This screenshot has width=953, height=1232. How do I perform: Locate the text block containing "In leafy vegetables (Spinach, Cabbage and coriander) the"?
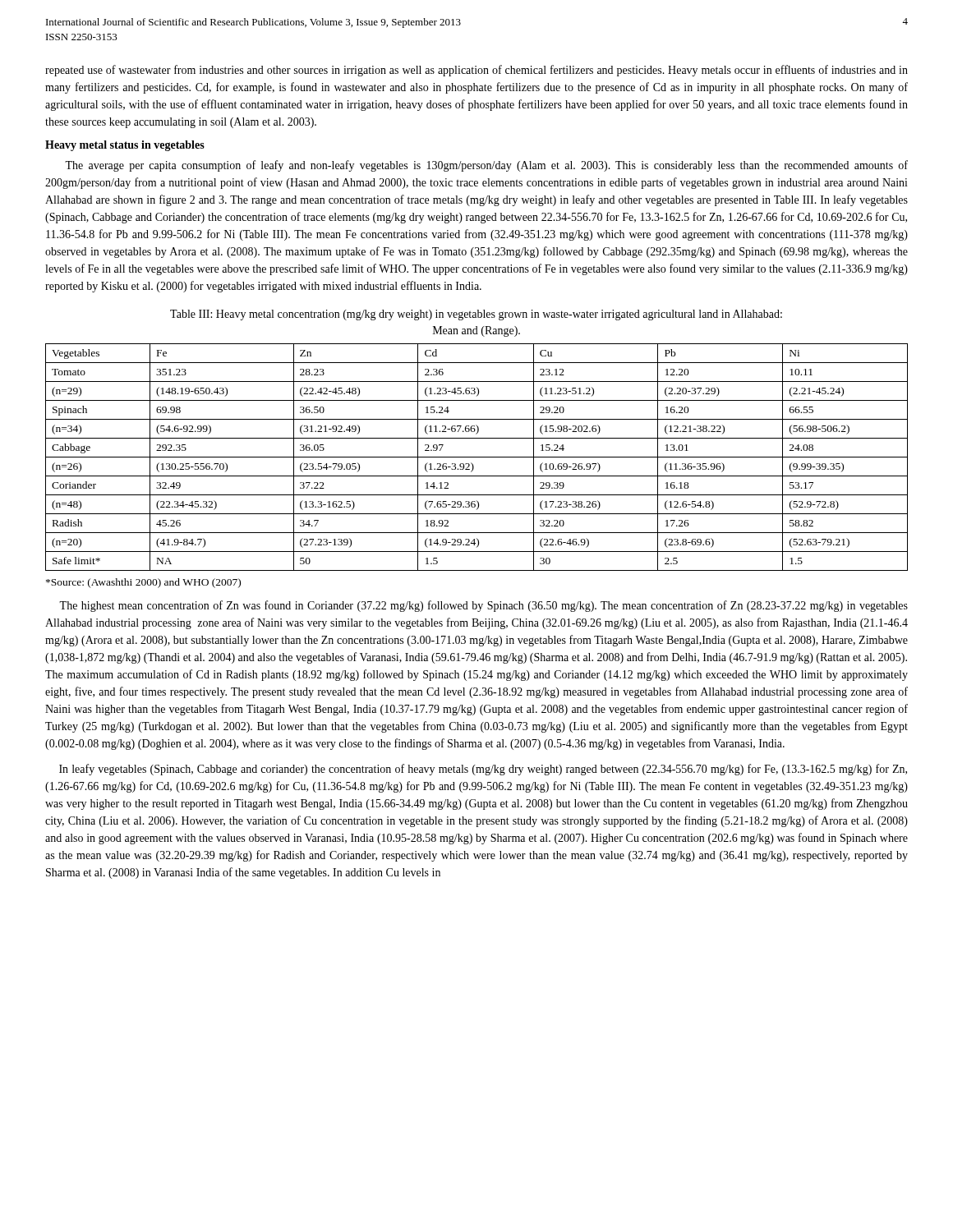coord(476,821)
